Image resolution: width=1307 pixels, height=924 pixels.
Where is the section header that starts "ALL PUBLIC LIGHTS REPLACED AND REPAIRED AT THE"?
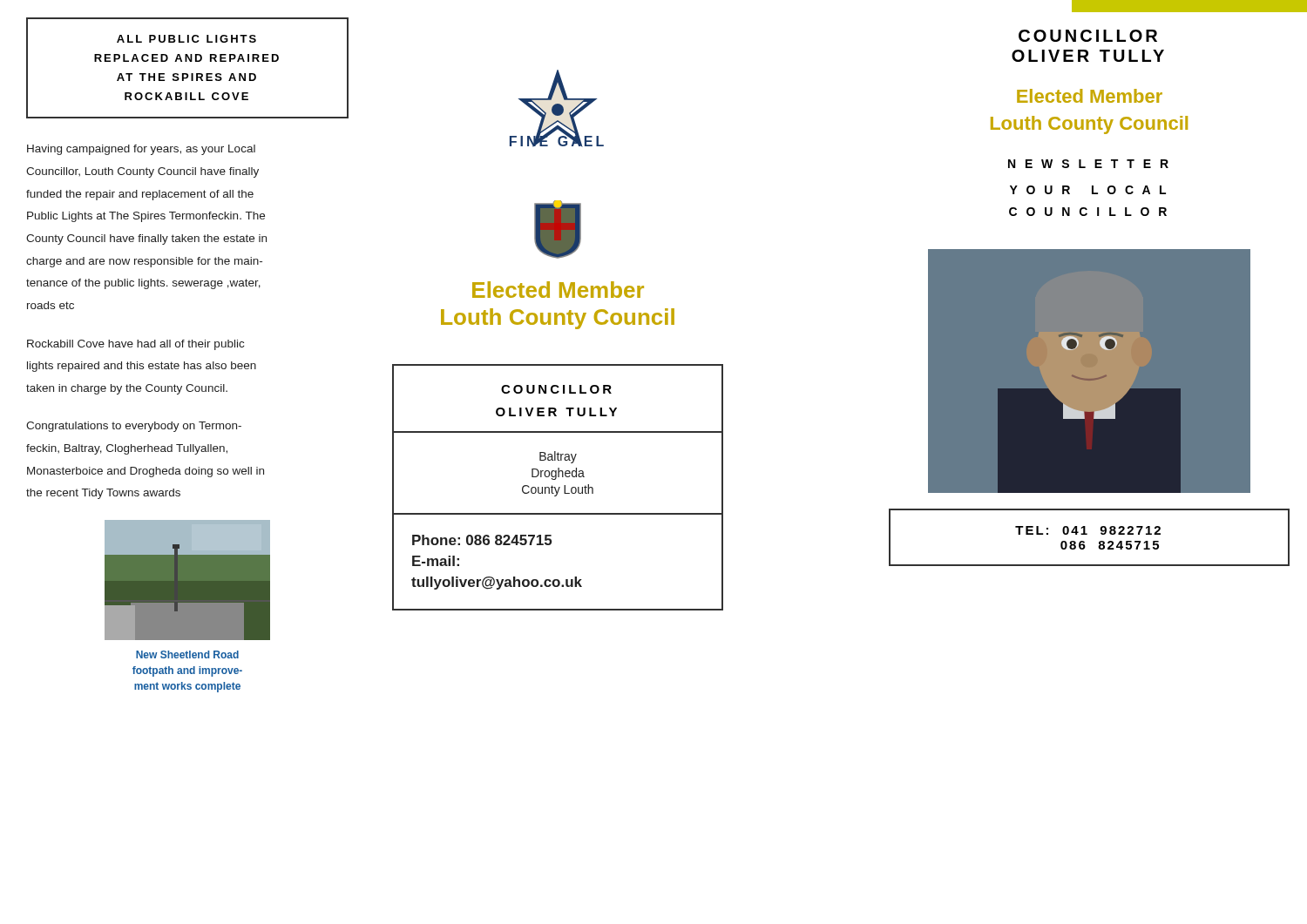[x=187, y=68]
